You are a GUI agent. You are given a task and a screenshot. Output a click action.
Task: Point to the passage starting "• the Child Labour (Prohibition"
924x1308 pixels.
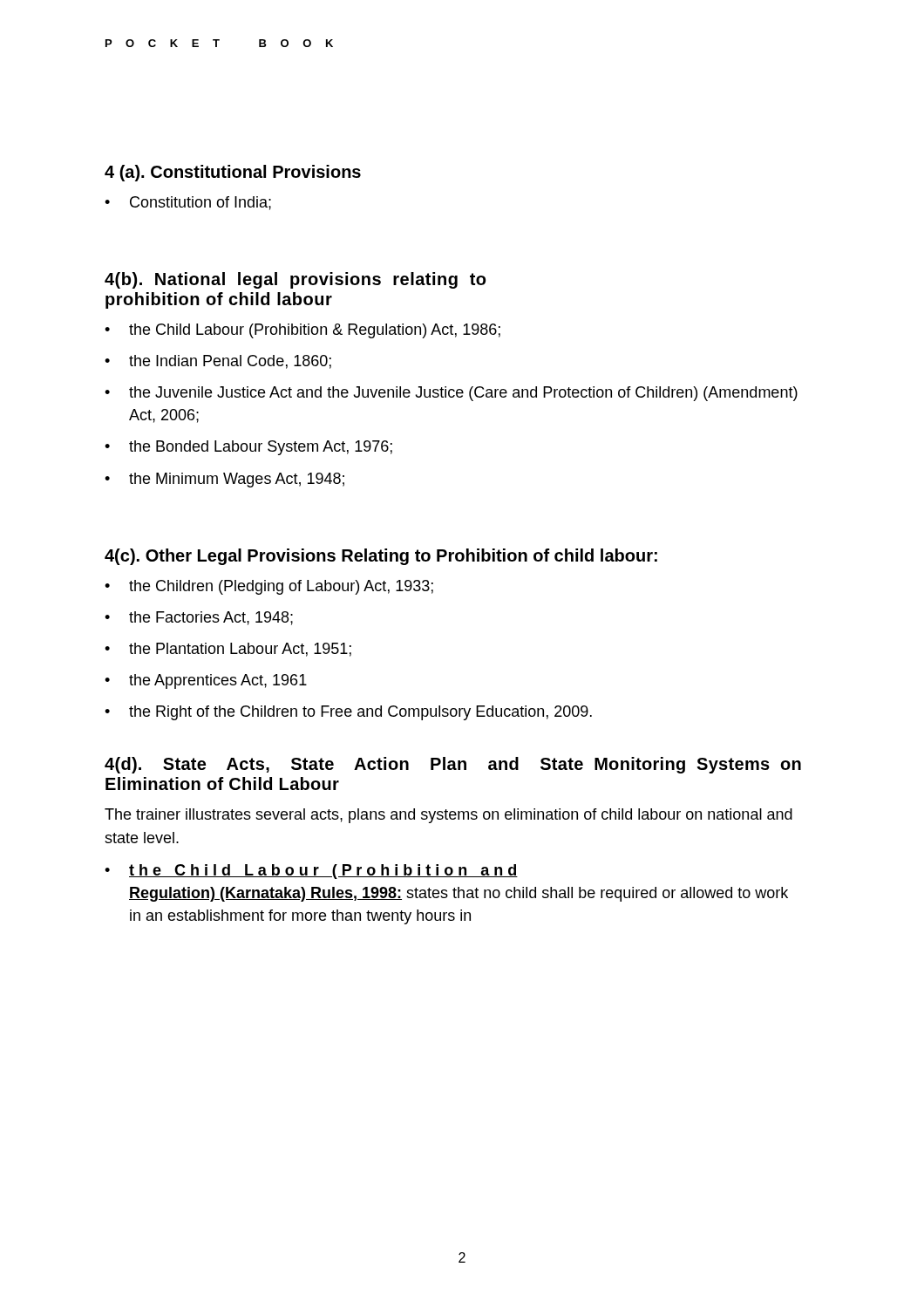(x=453, y=330)
